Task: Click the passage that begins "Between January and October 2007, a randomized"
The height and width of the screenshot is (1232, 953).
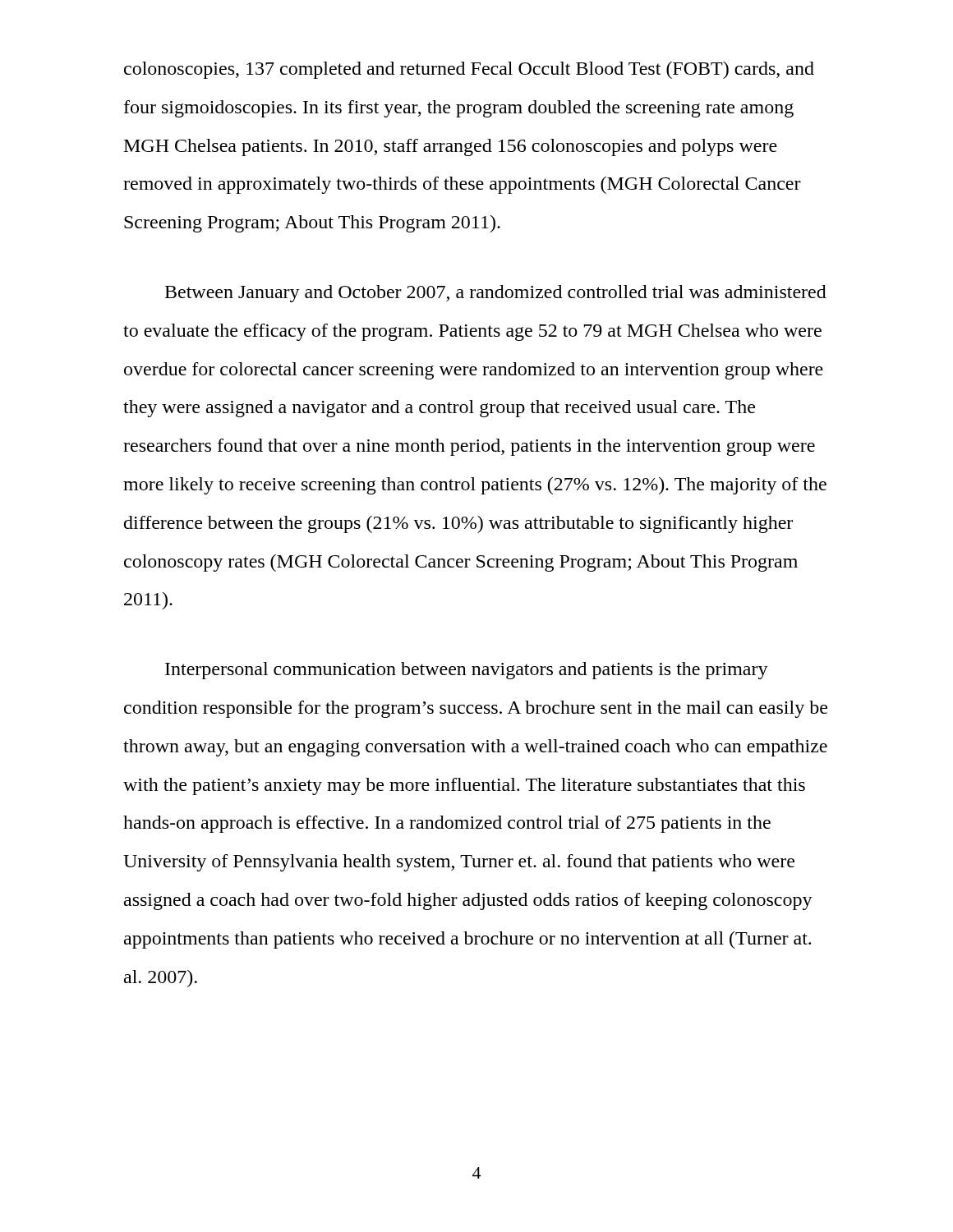Action: (x=475, y=445)
